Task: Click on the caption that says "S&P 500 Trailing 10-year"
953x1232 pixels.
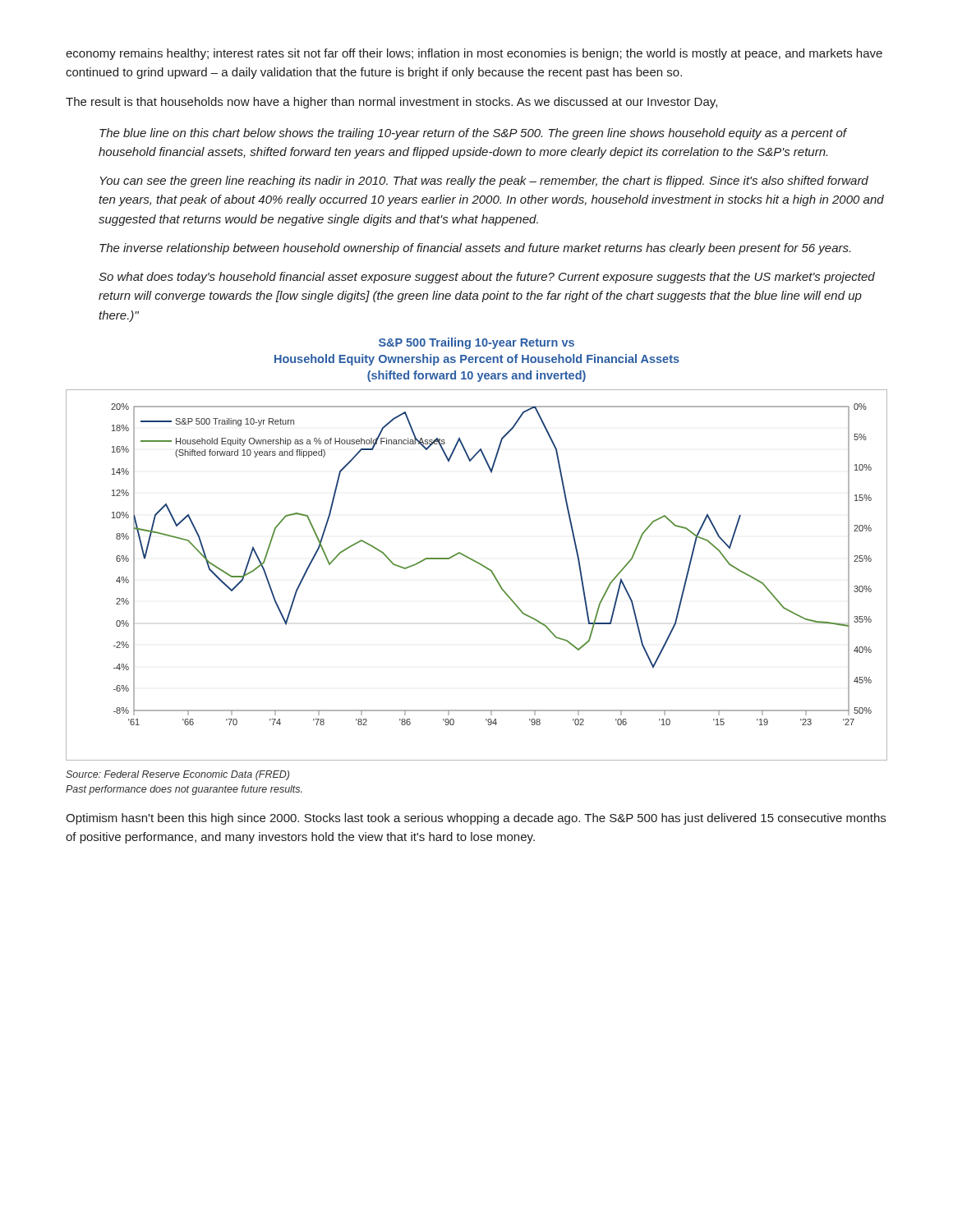Action: (476, 359)
